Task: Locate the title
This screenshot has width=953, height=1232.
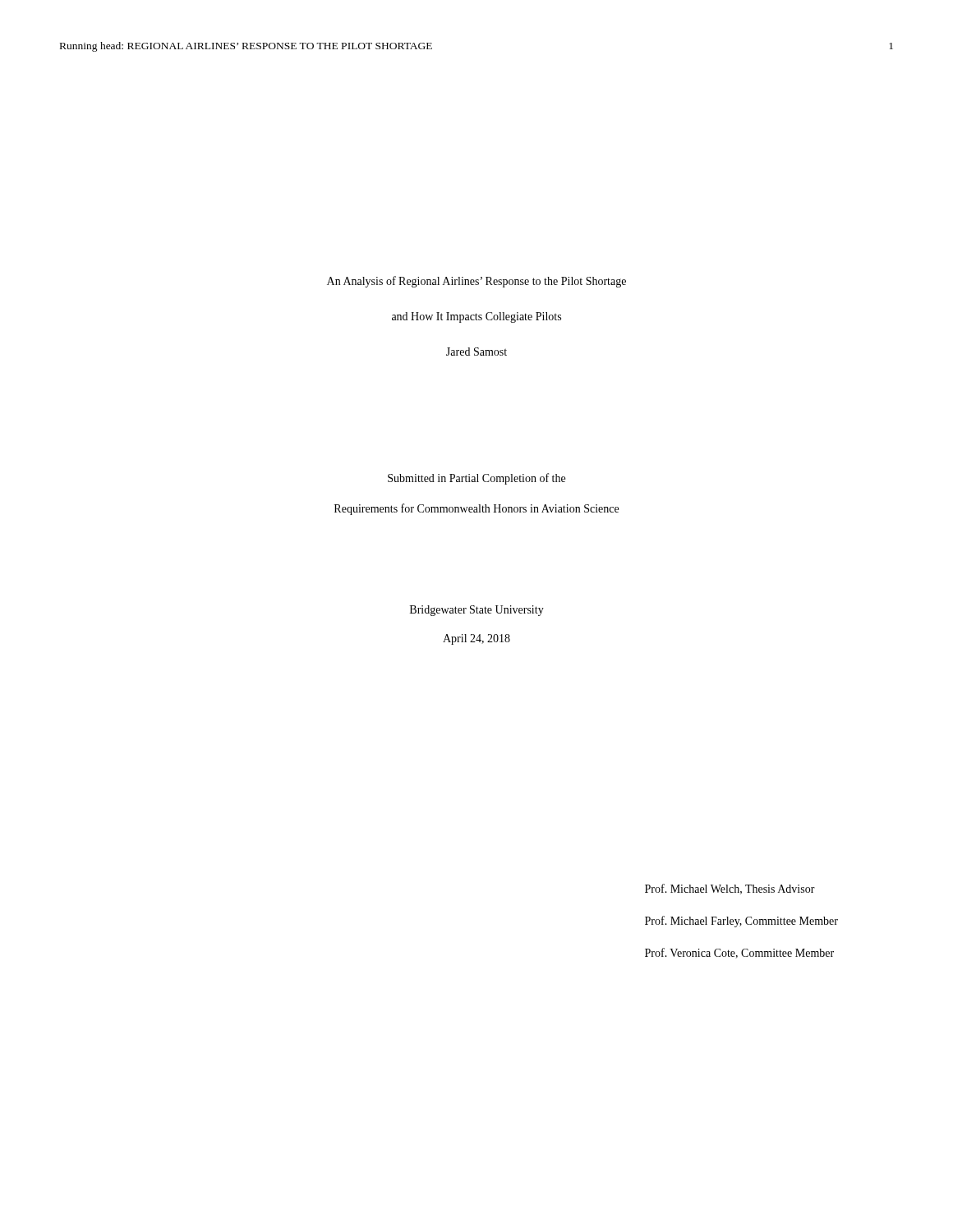Action: point(476,317)
